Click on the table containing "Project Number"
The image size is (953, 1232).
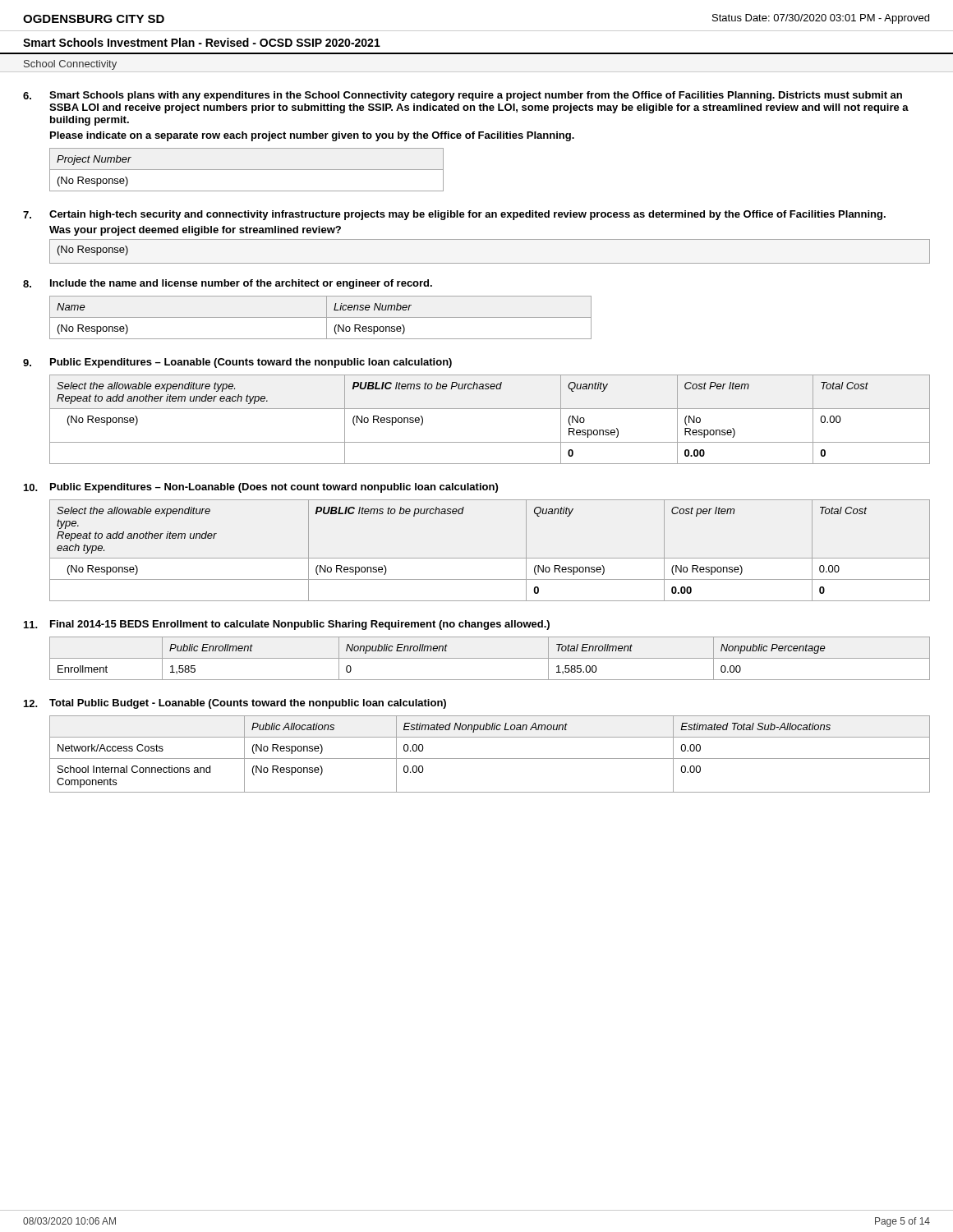tap(490, 170)
